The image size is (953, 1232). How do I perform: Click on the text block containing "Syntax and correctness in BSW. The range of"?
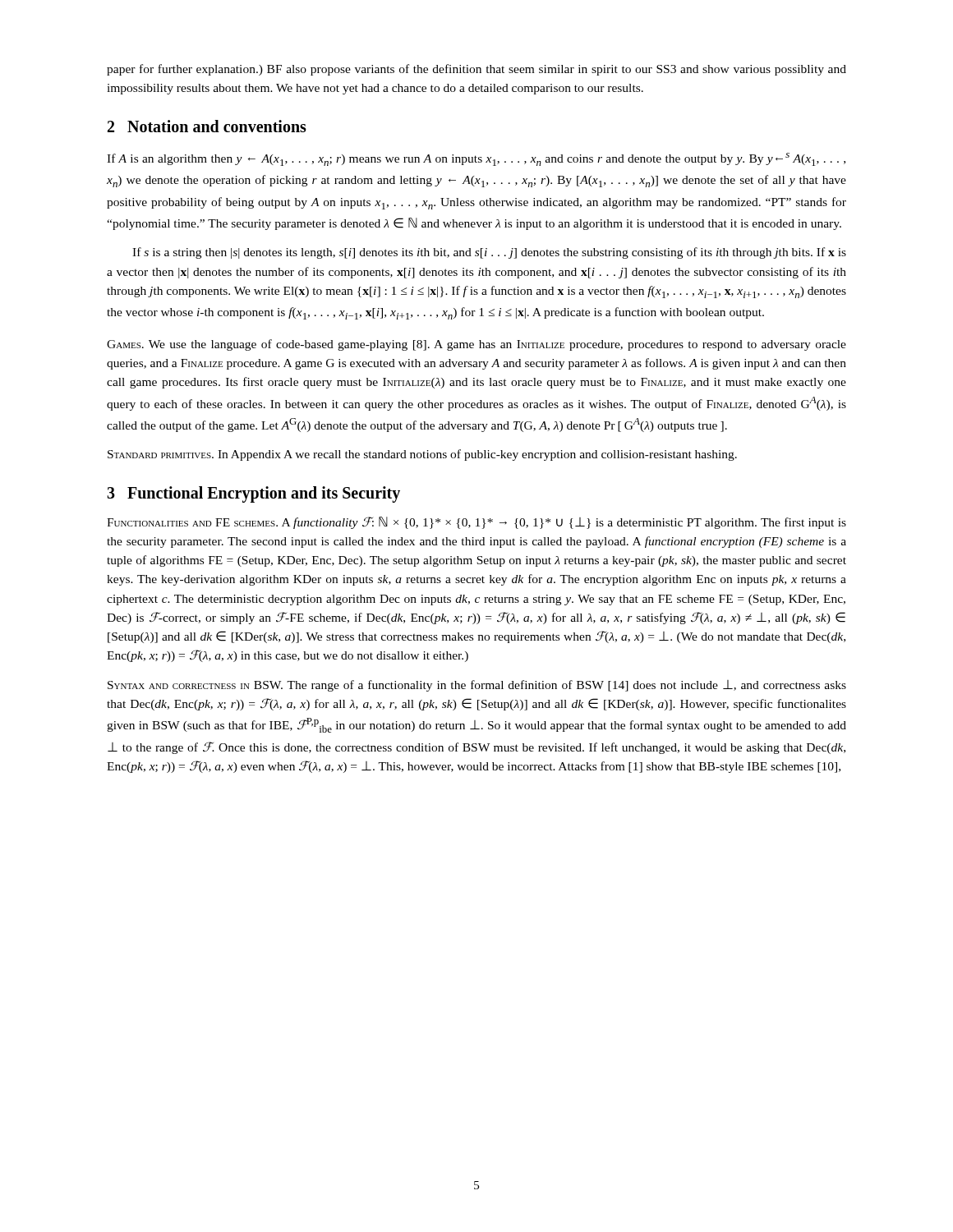pyautogui.click(x=476, y=725)
